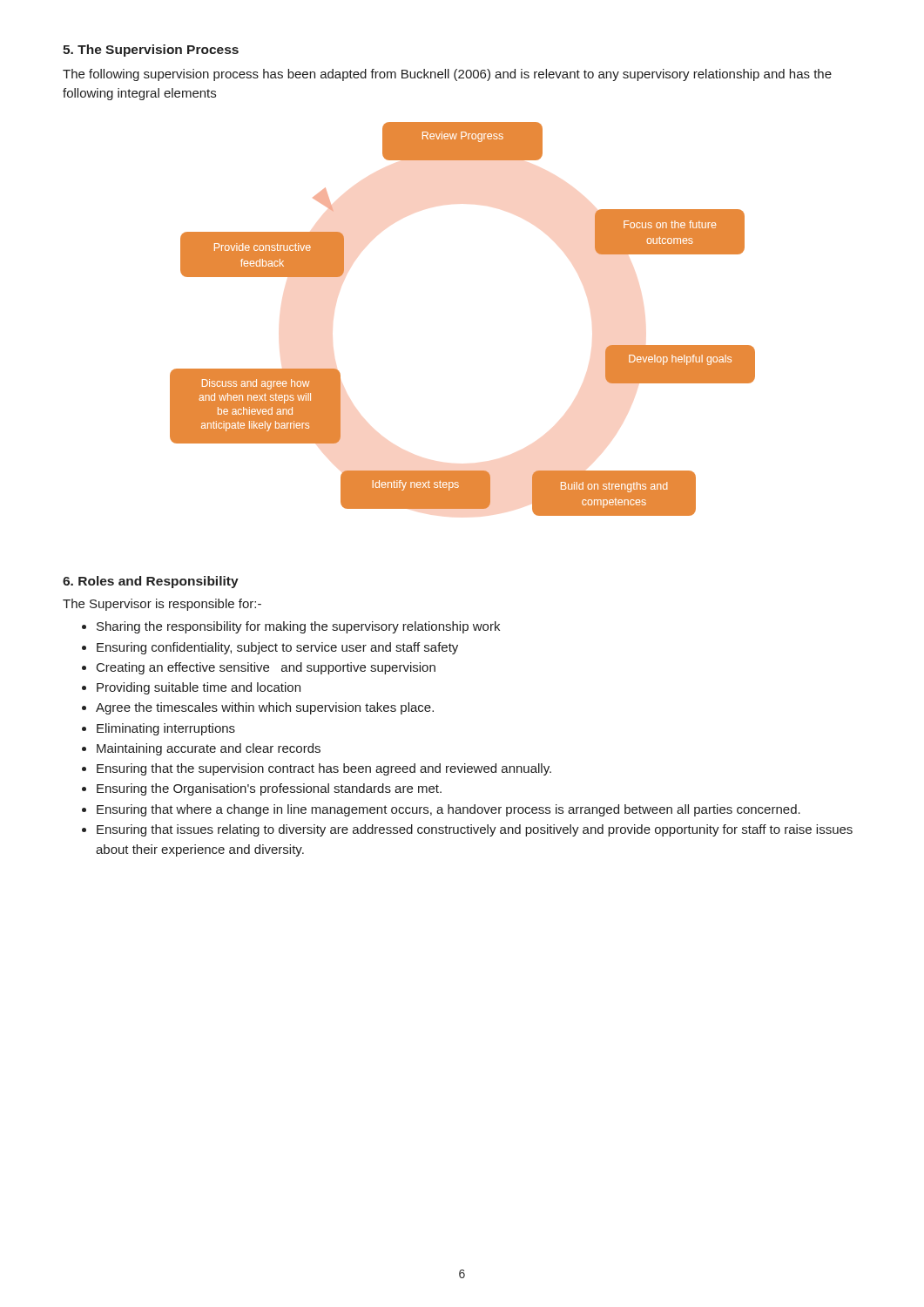924x1307 pixels.
Task: Point to "5. The Supervision Process"
Action: pos(151,49)
